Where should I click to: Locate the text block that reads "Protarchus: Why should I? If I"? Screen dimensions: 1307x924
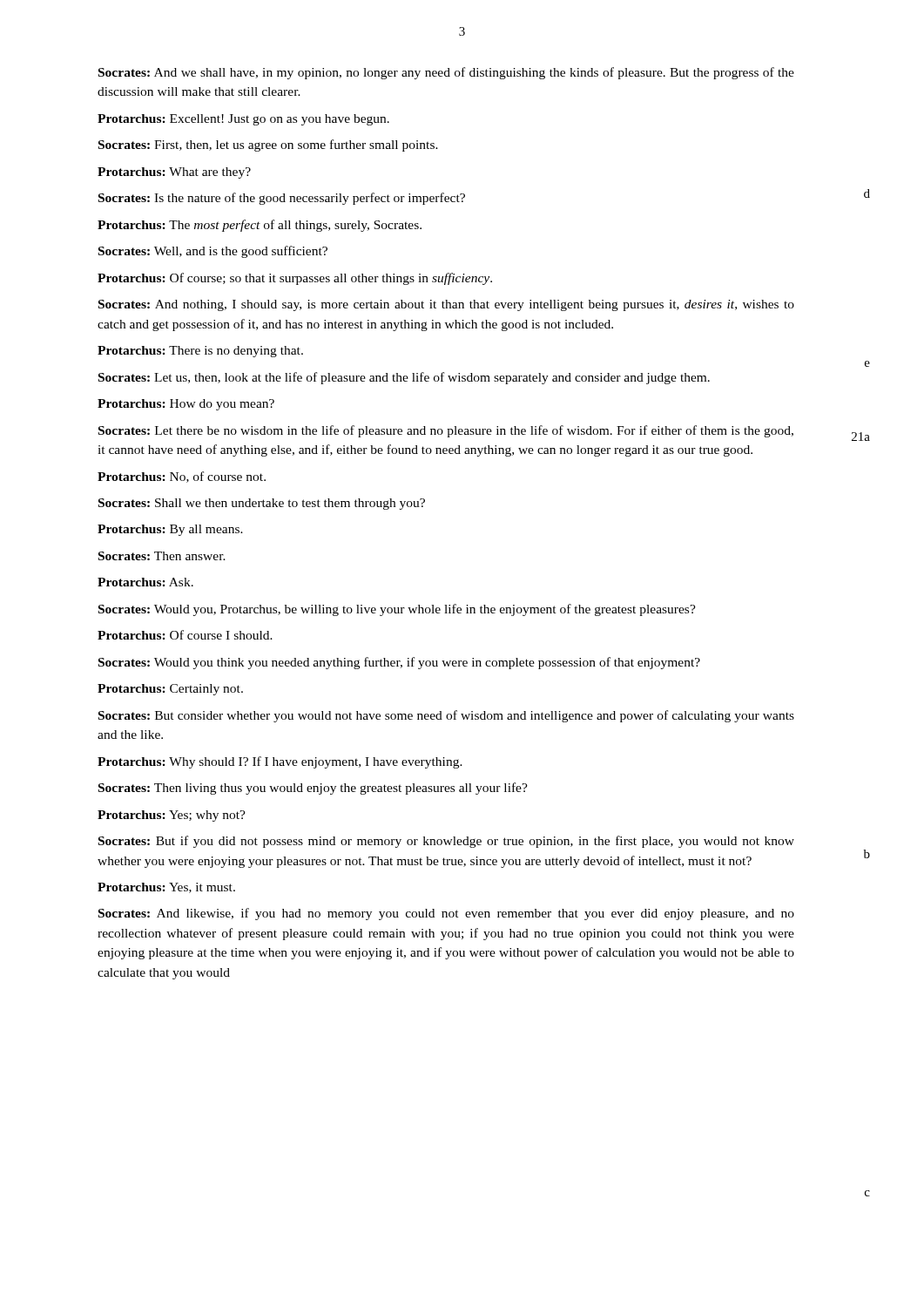pyautogui.click(x=280, y=761)
